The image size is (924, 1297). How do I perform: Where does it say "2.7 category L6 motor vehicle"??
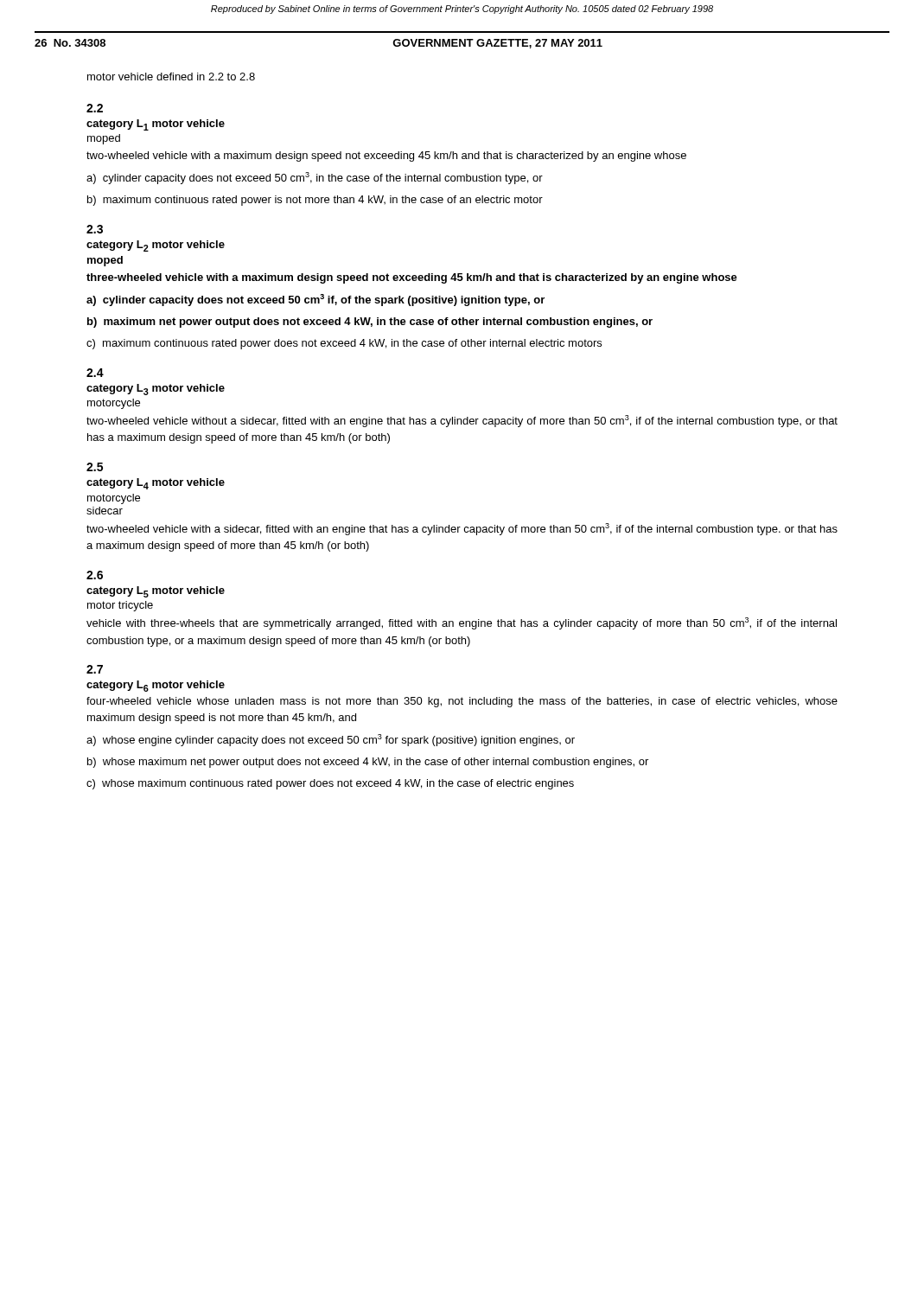[x=95, y=669]
